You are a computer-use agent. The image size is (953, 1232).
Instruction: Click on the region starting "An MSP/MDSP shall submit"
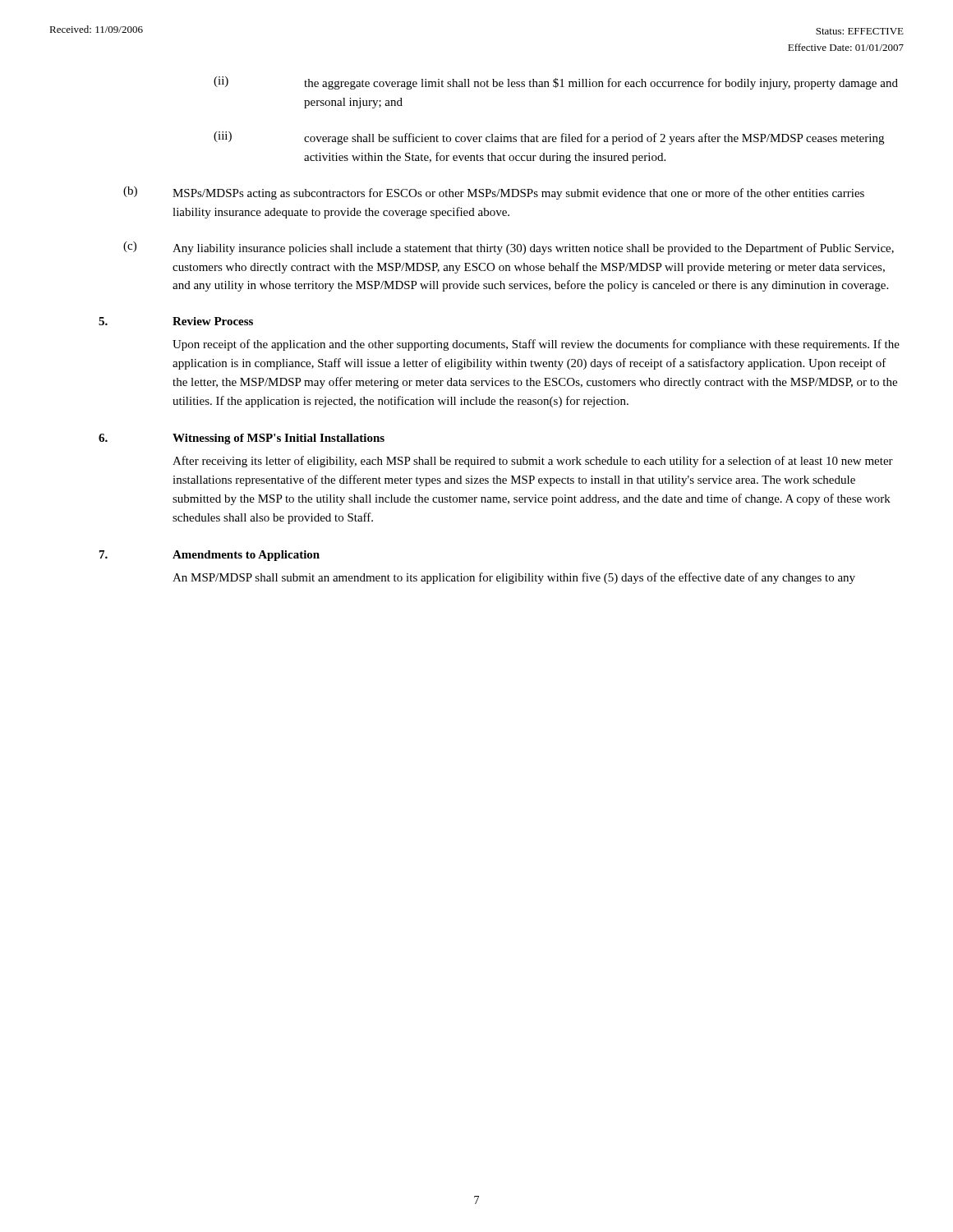(x=514, y=577)
